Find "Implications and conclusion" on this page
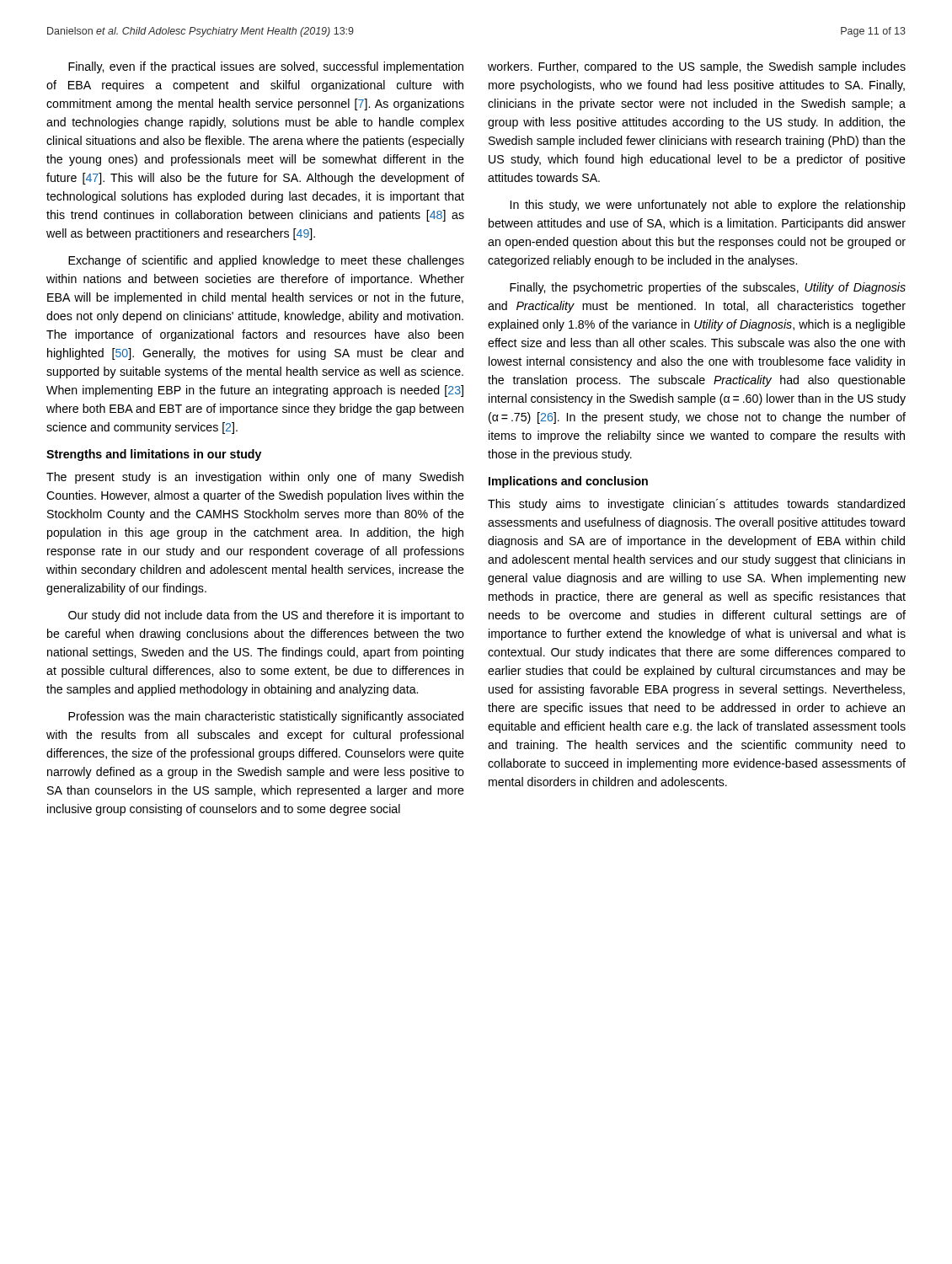 (x=568, y=481)
